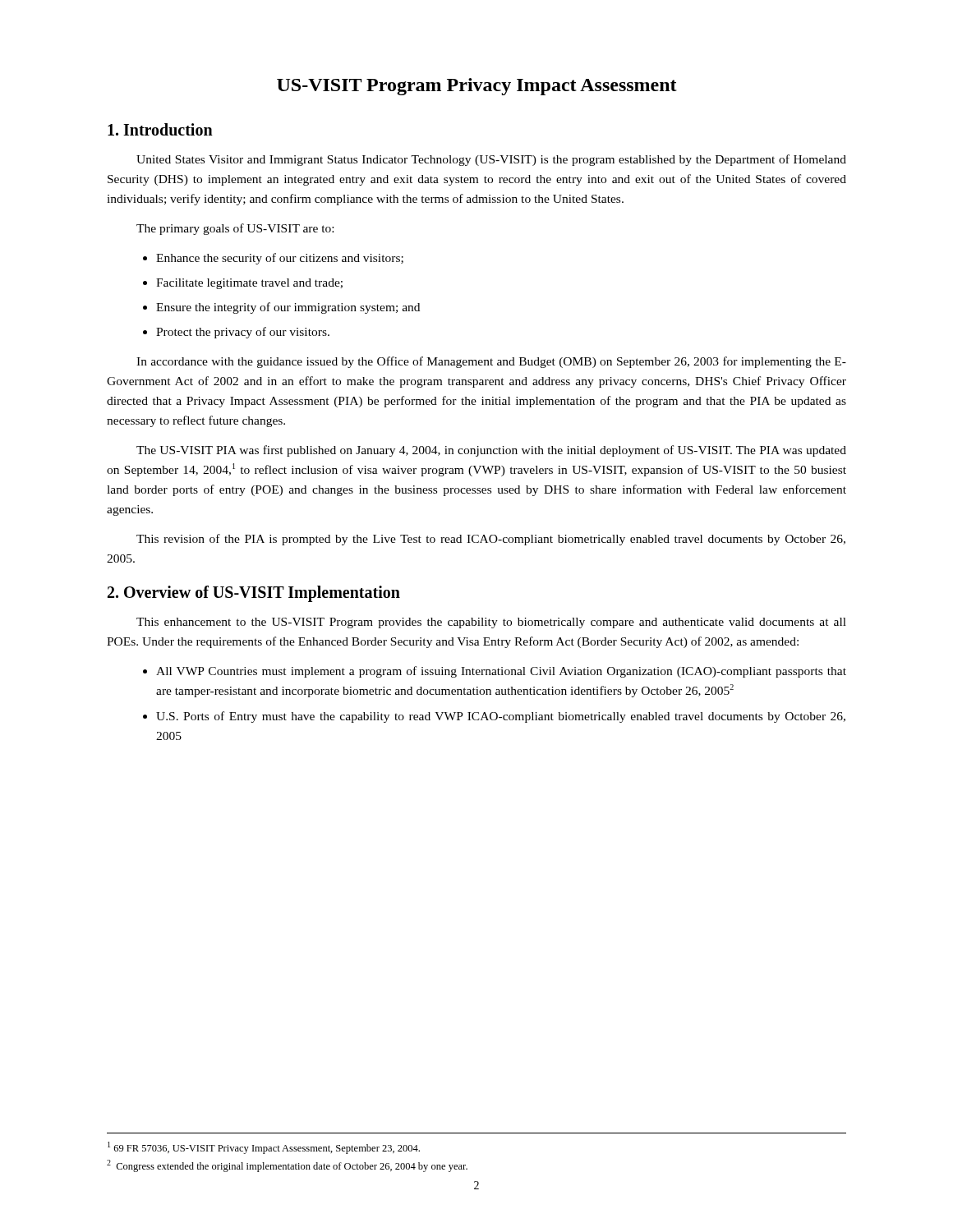
Task: Point to the block beginning "U.S. Ports of Entry"
Action: coord(501,725)
